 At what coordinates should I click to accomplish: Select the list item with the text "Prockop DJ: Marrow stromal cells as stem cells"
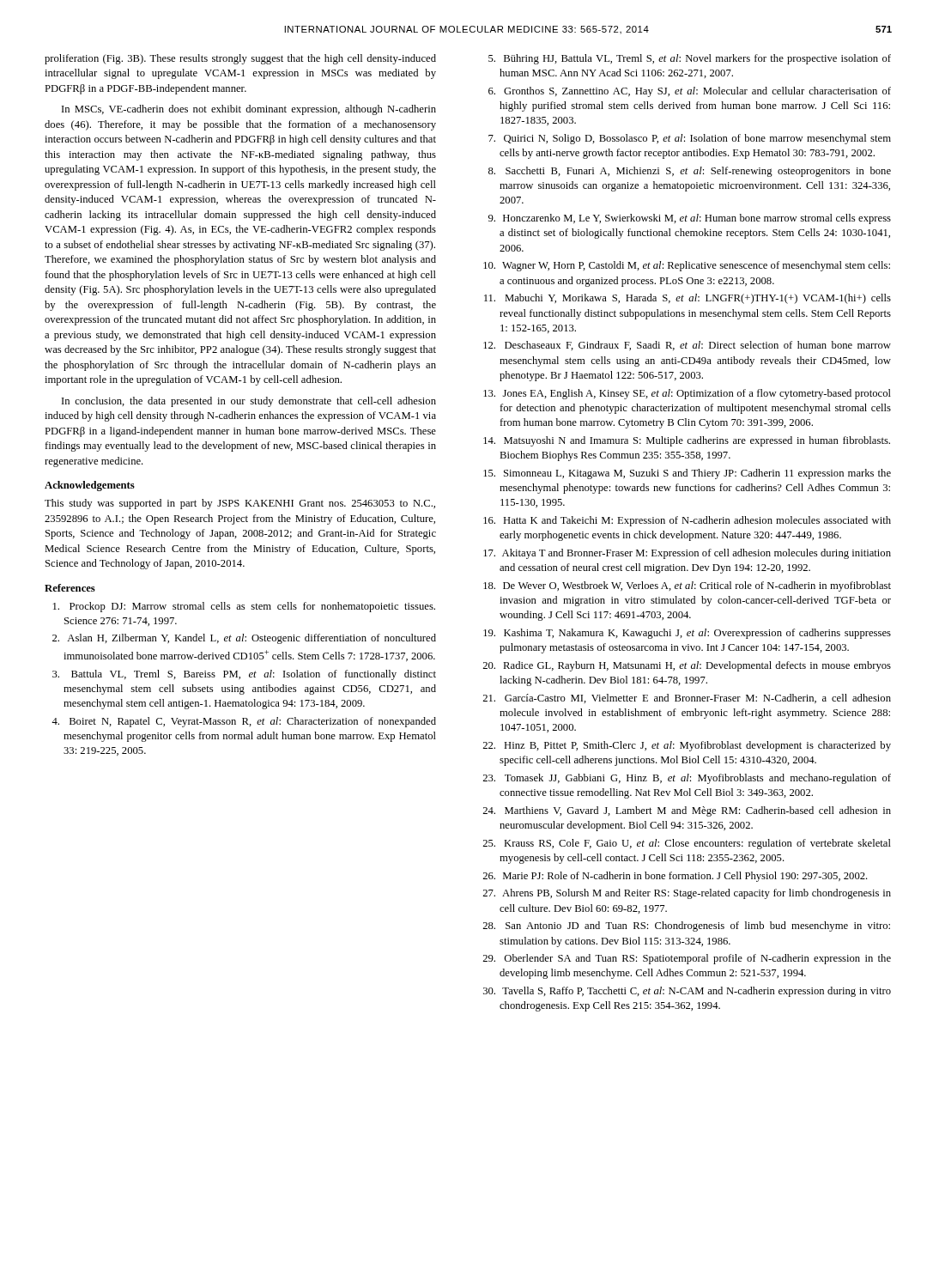240,613
